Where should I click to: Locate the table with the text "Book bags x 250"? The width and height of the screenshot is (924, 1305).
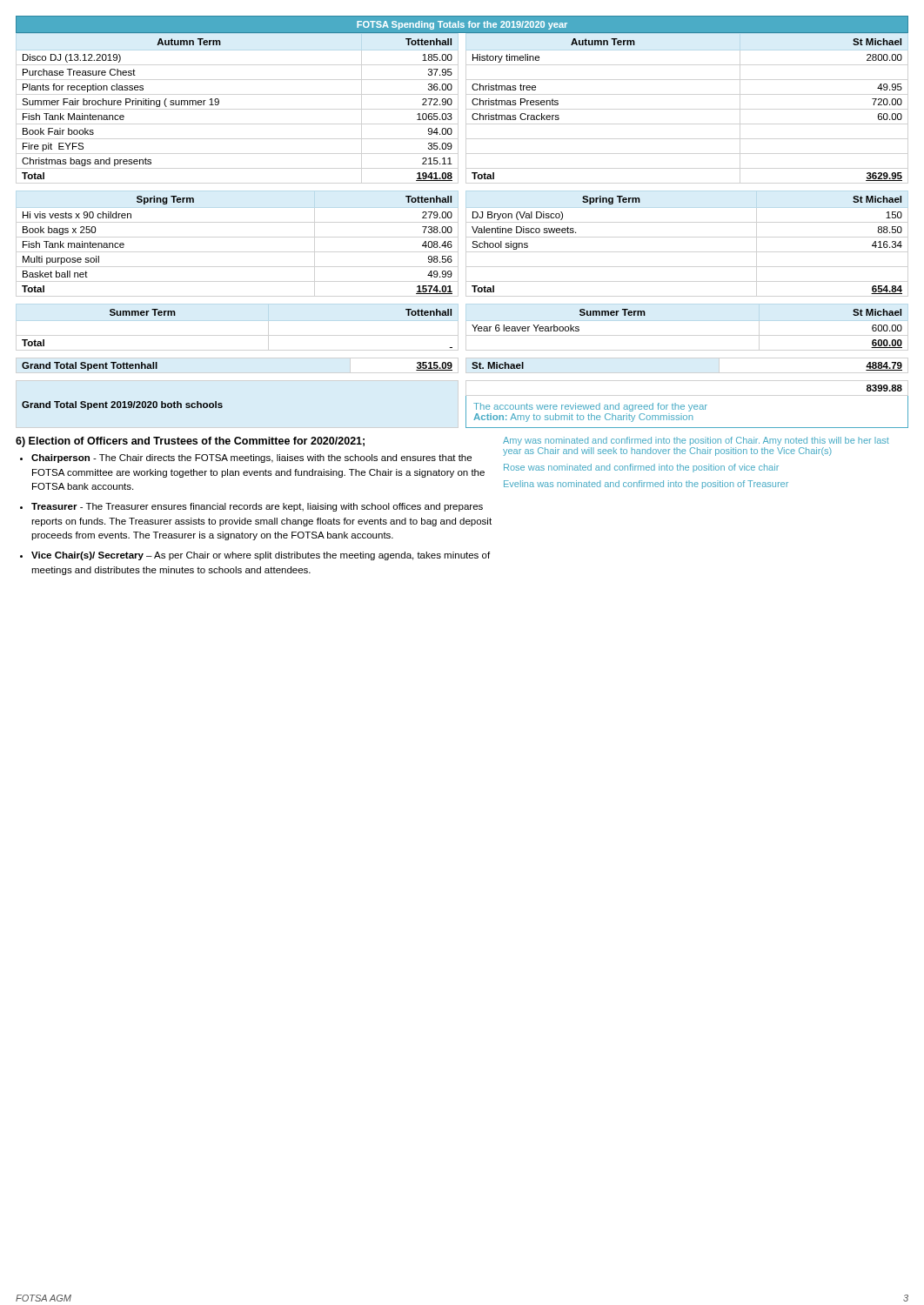tap(462, 244)
